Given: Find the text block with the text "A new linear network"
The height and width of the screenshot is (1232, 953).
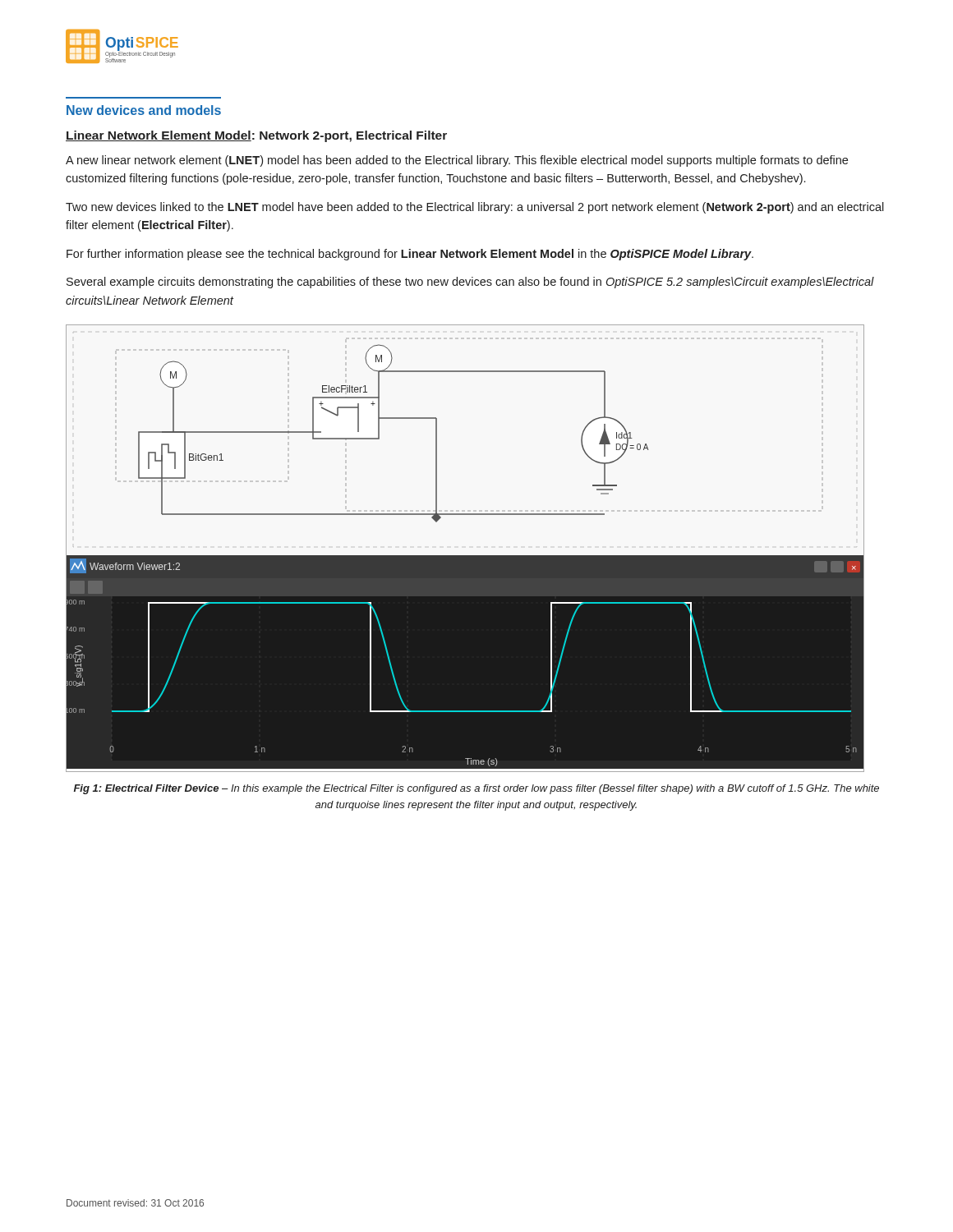Looking at the screenshot, I should [x=457, y=169].
